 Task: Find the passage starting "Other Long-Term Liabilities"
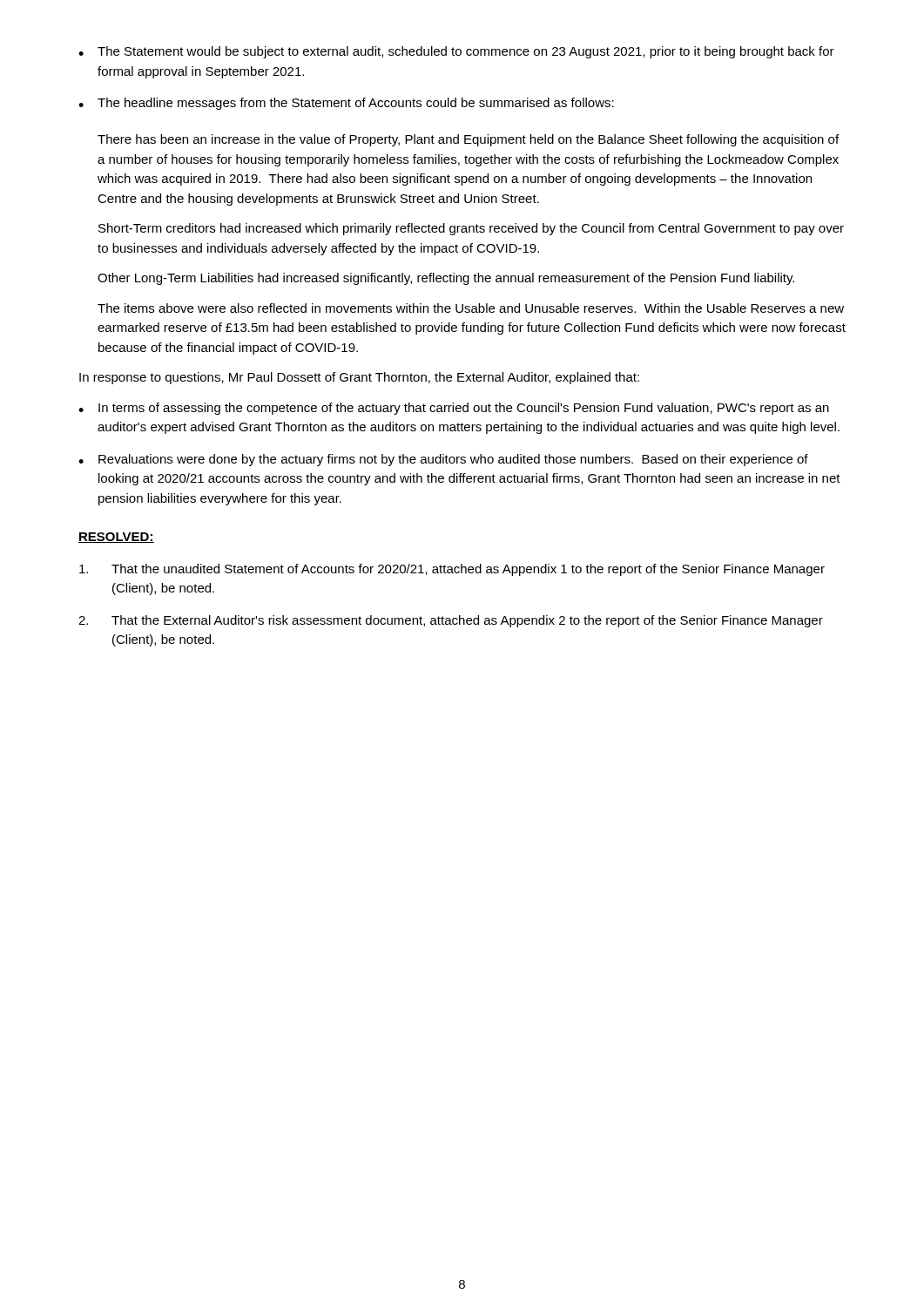[447, 278]
